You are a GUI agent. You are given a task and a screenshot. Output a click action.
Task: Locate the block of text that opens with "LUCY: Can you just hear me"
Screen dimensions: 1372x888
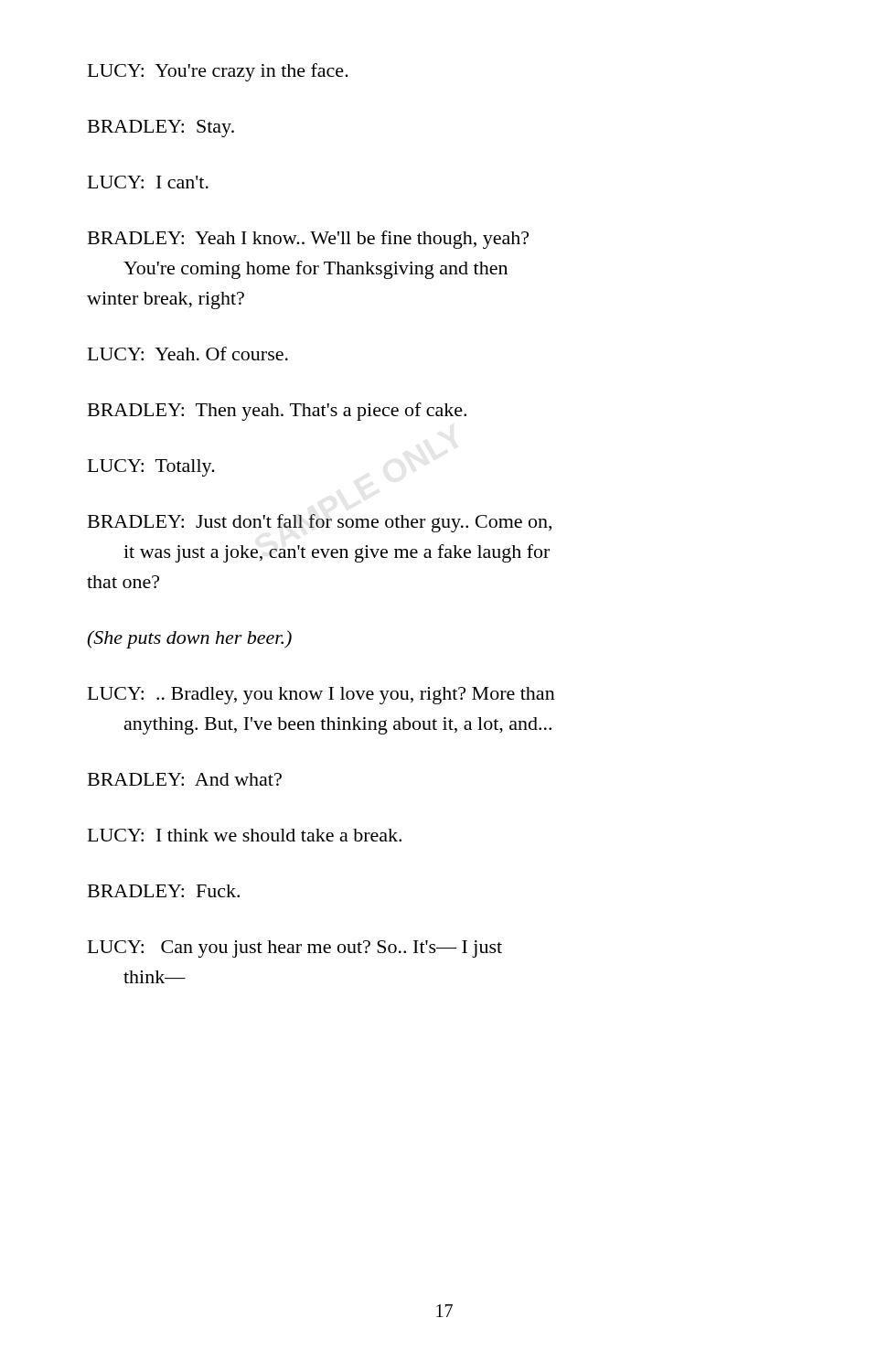coord(295,961)
